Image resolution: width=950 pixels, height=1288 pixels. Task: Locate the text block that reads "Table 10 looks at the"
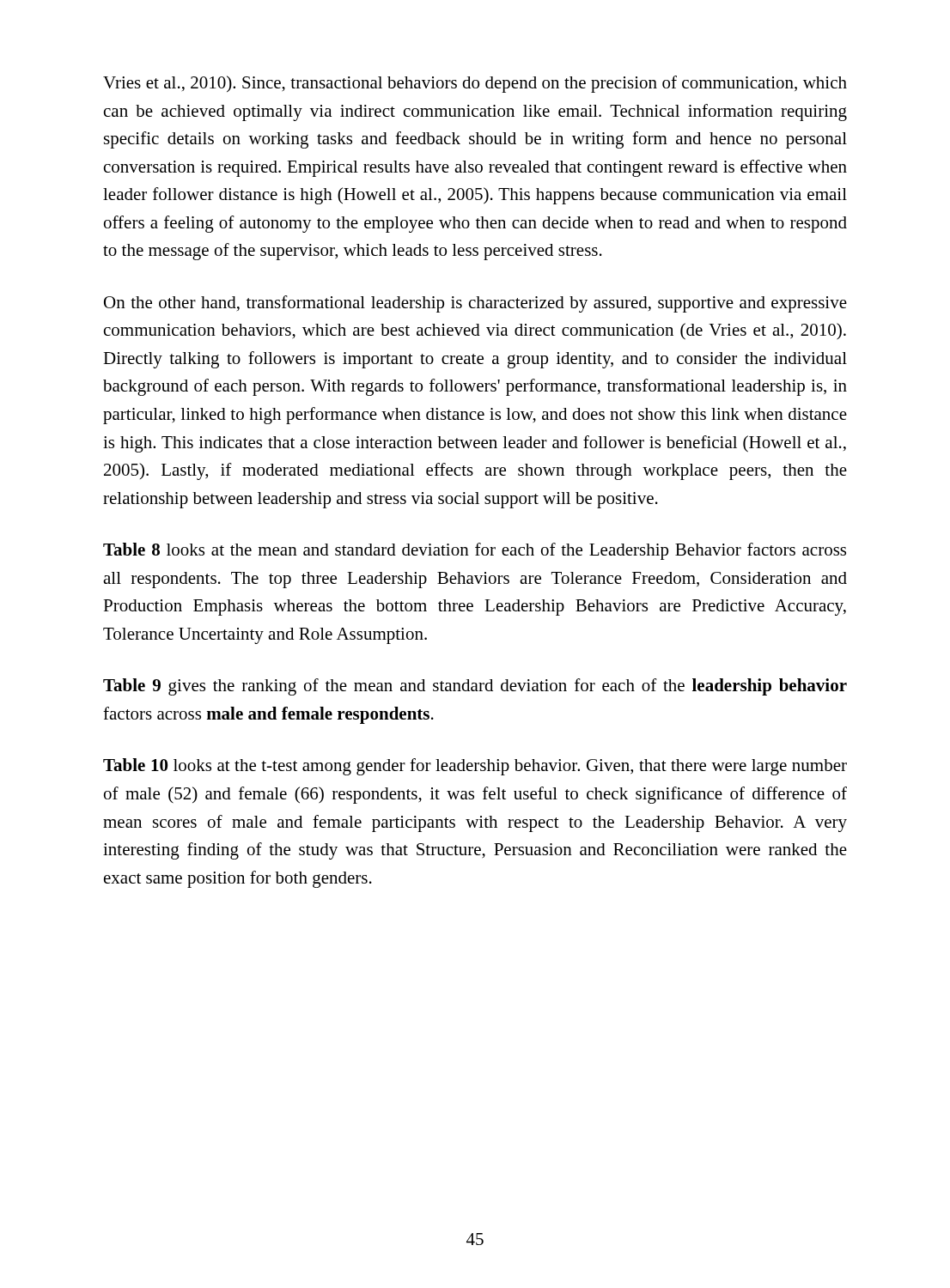[475, 821]
